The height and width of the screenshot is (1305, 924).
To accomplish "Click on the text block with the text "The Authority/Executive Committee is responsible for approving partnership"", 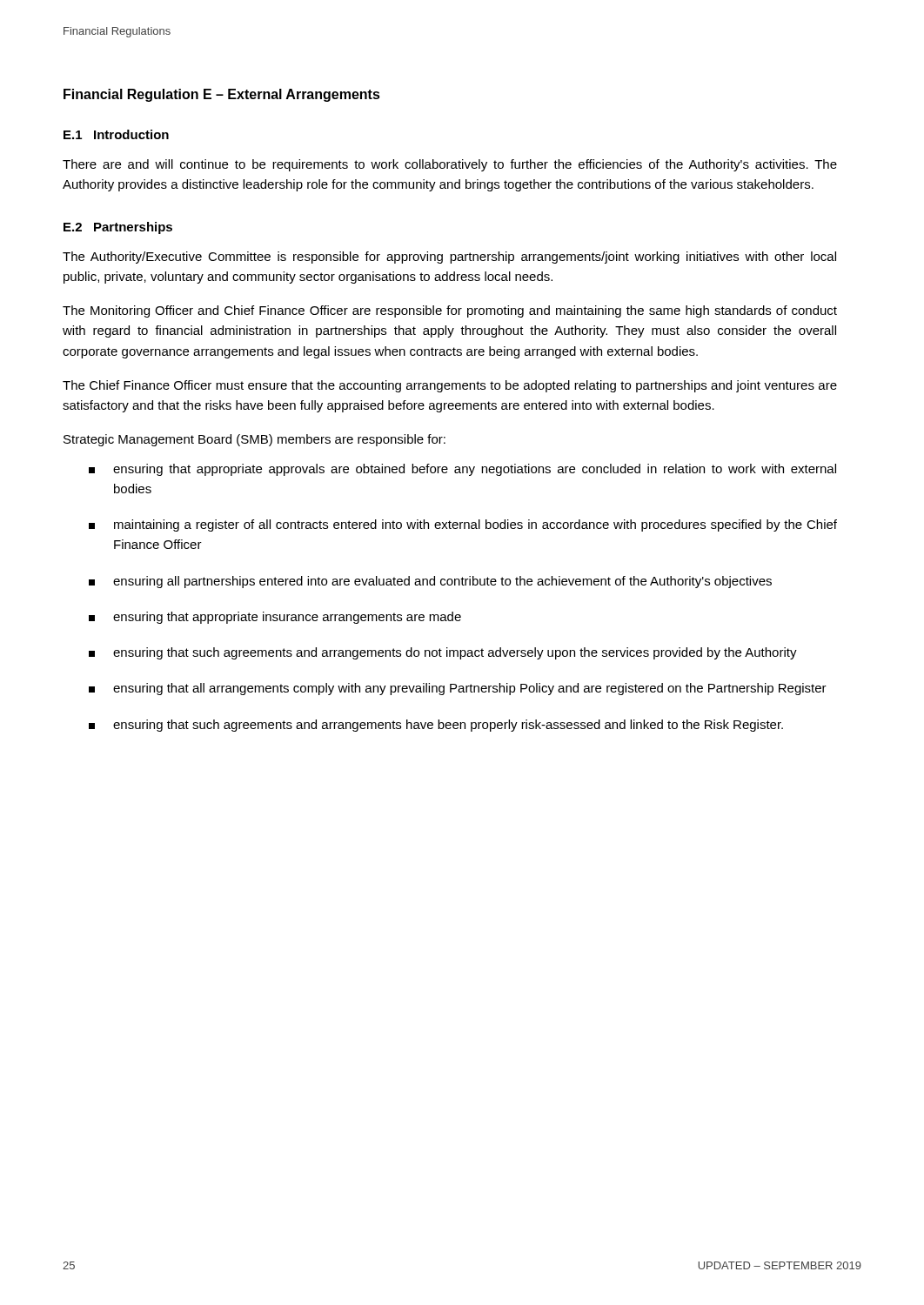I will pos(450,266).
